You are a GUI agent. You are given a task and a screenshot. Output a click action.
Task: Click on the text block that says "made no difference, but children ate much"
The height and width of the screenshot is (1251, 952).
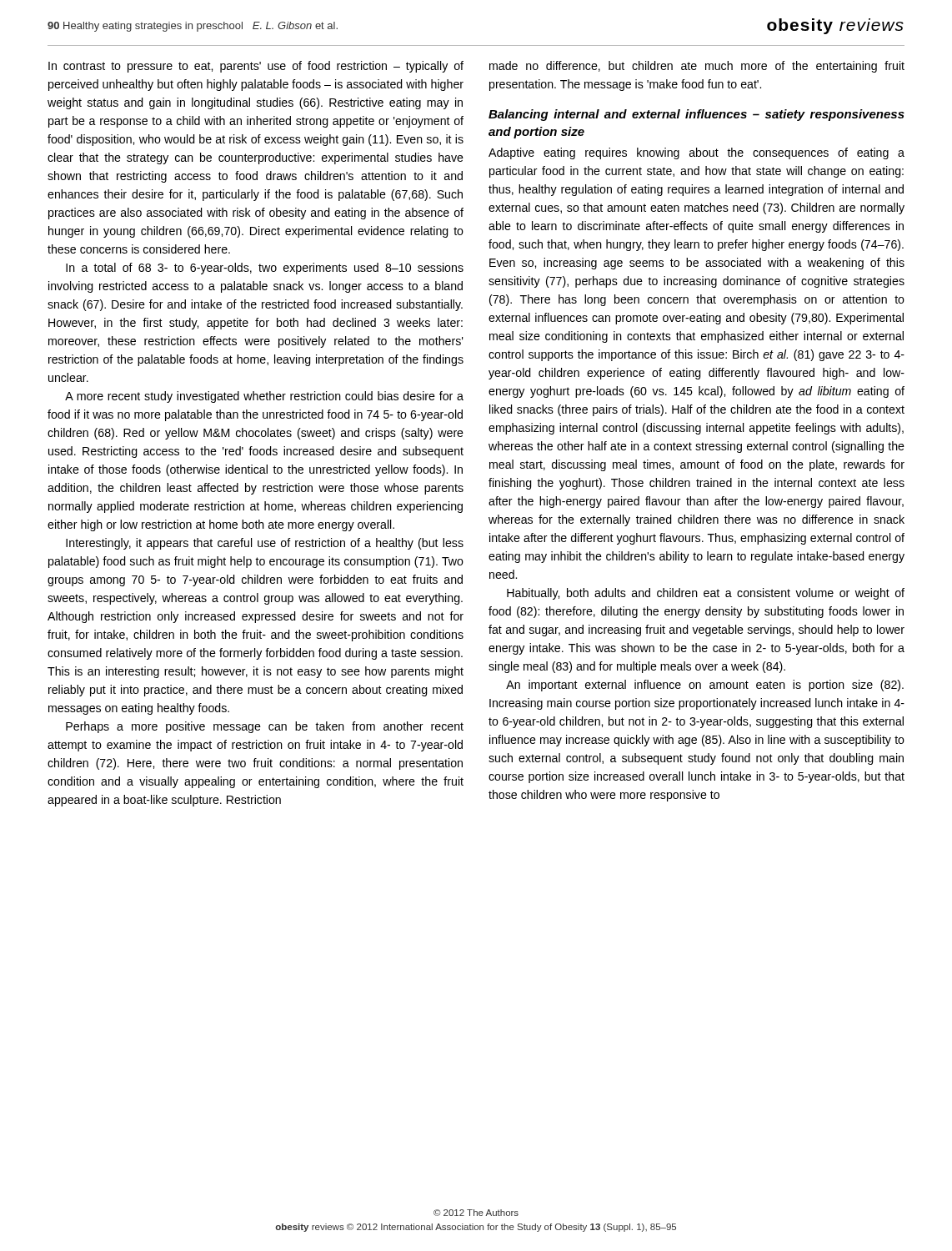pyautogui.click(x=696, y=75)
